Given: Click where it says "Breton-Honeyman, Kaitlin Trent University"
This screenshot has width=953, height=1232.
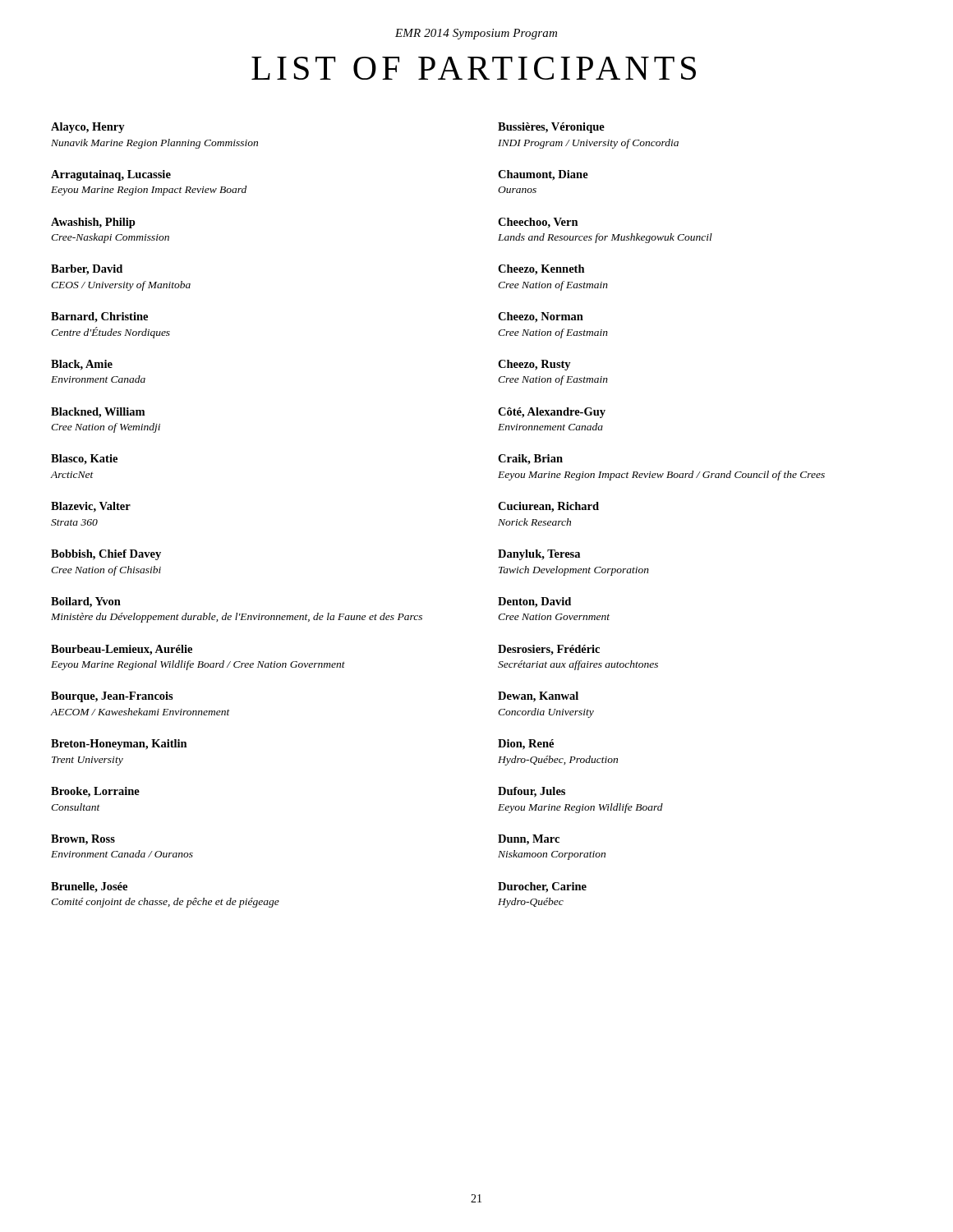Looking at the screenshot, I should click(119, 745).
